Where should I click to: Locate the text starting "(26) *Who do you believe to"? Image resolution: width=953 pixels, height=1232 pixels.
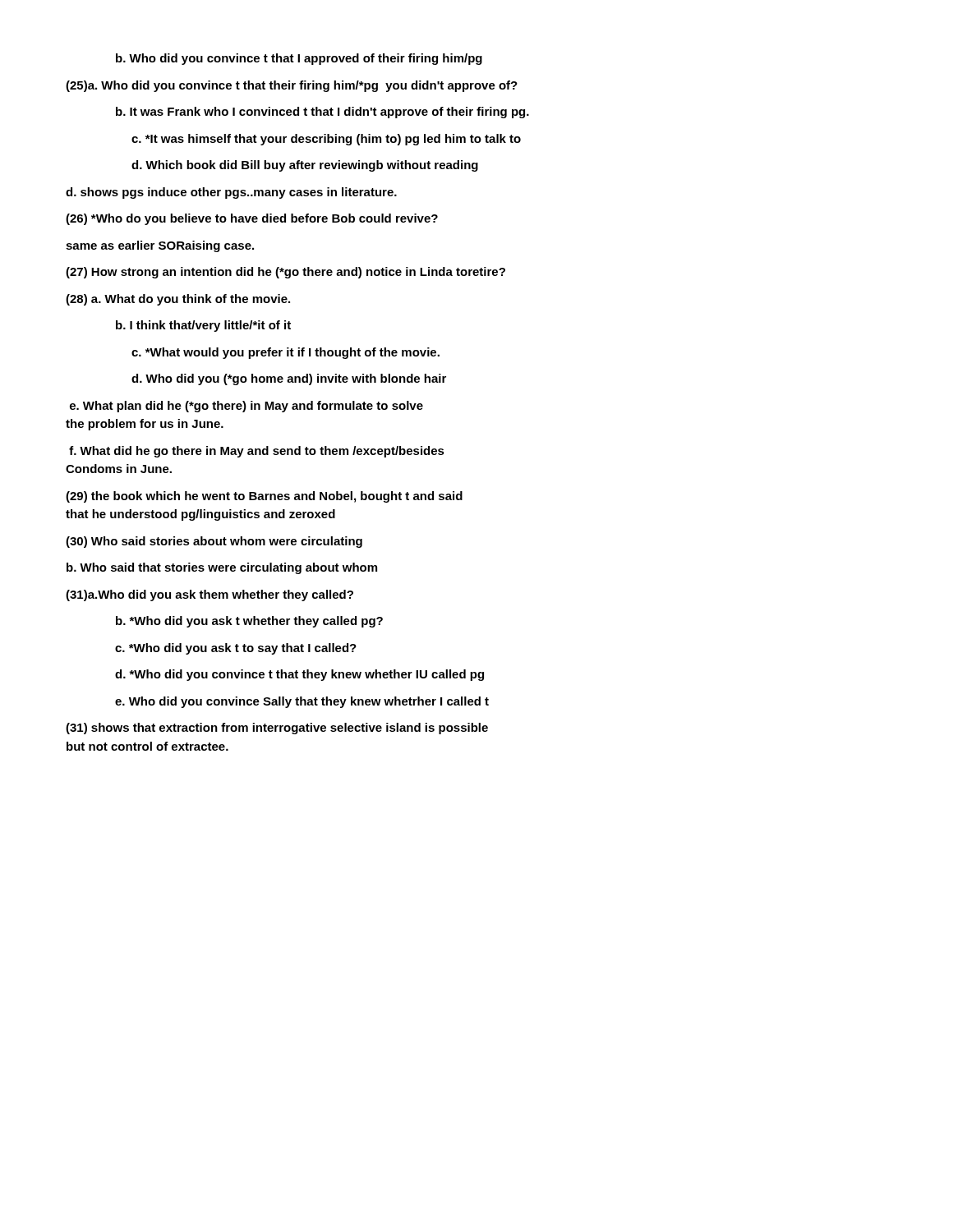tap(252, 218)
